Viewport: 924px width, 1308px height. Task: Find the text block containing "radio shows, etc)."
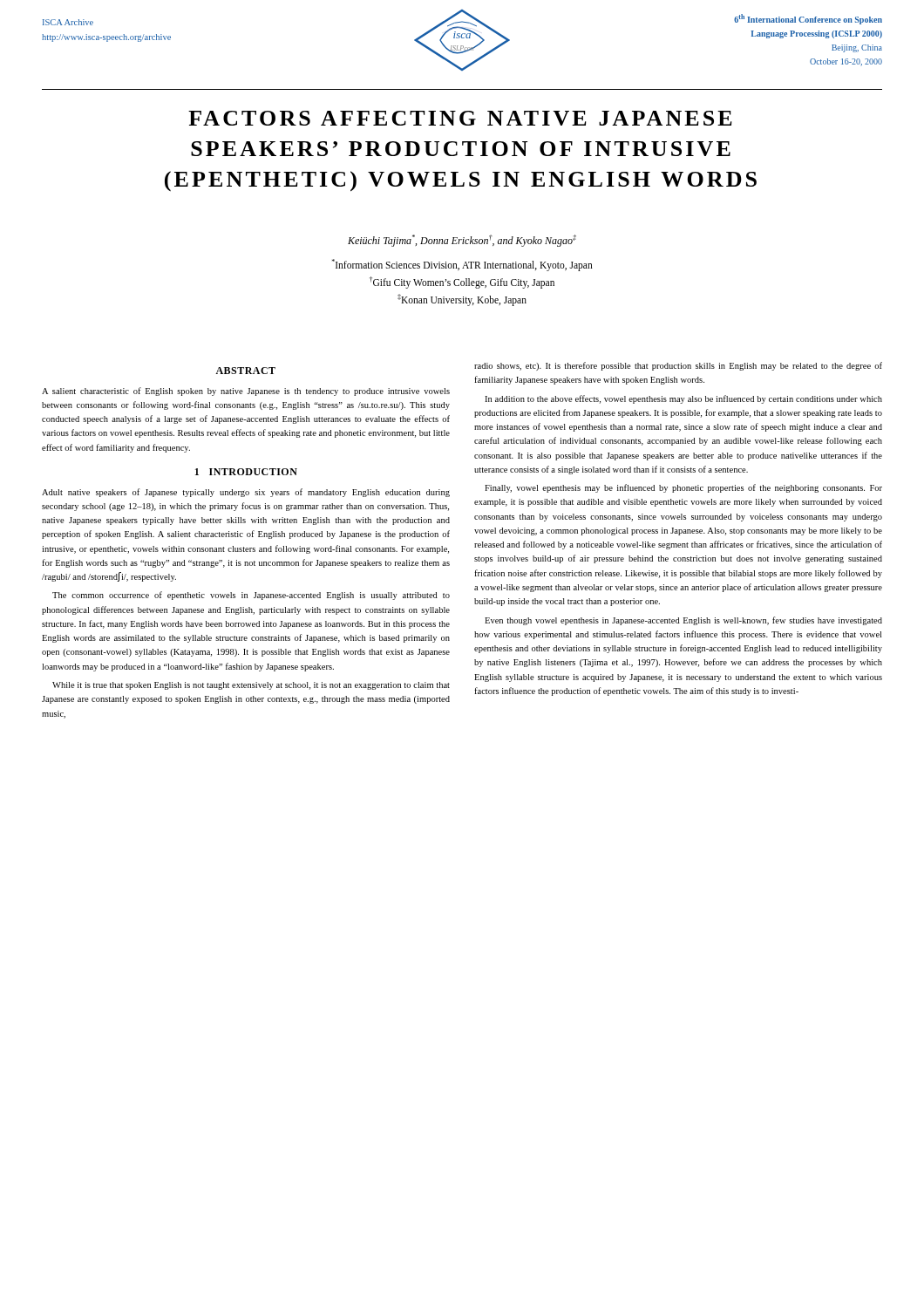[678, 529]
